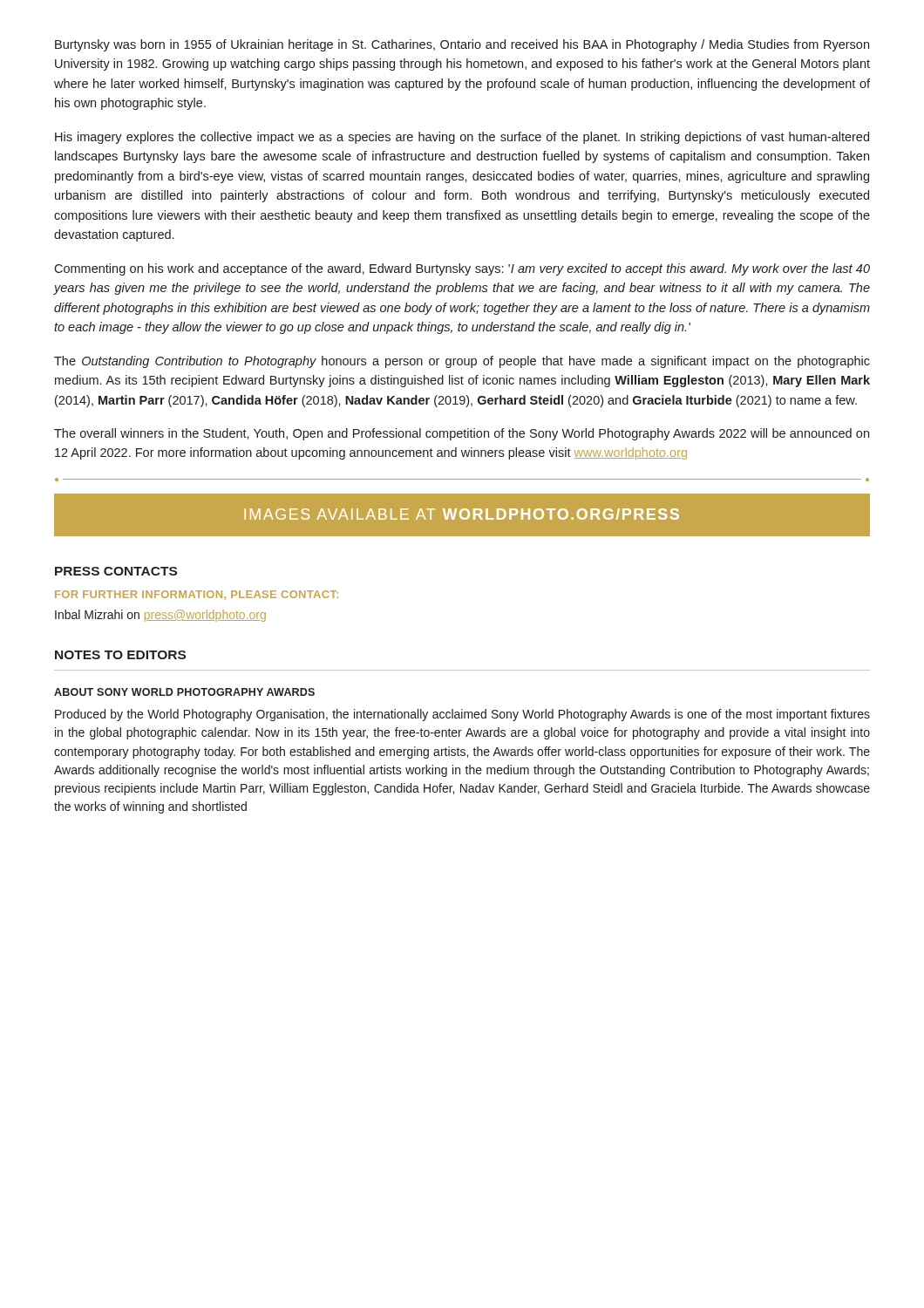Viewport: 924px width, 1308px height.
Task: Point to the block beginning "The overall winners in the Student, Youth,"
Action: pos(462,443)
